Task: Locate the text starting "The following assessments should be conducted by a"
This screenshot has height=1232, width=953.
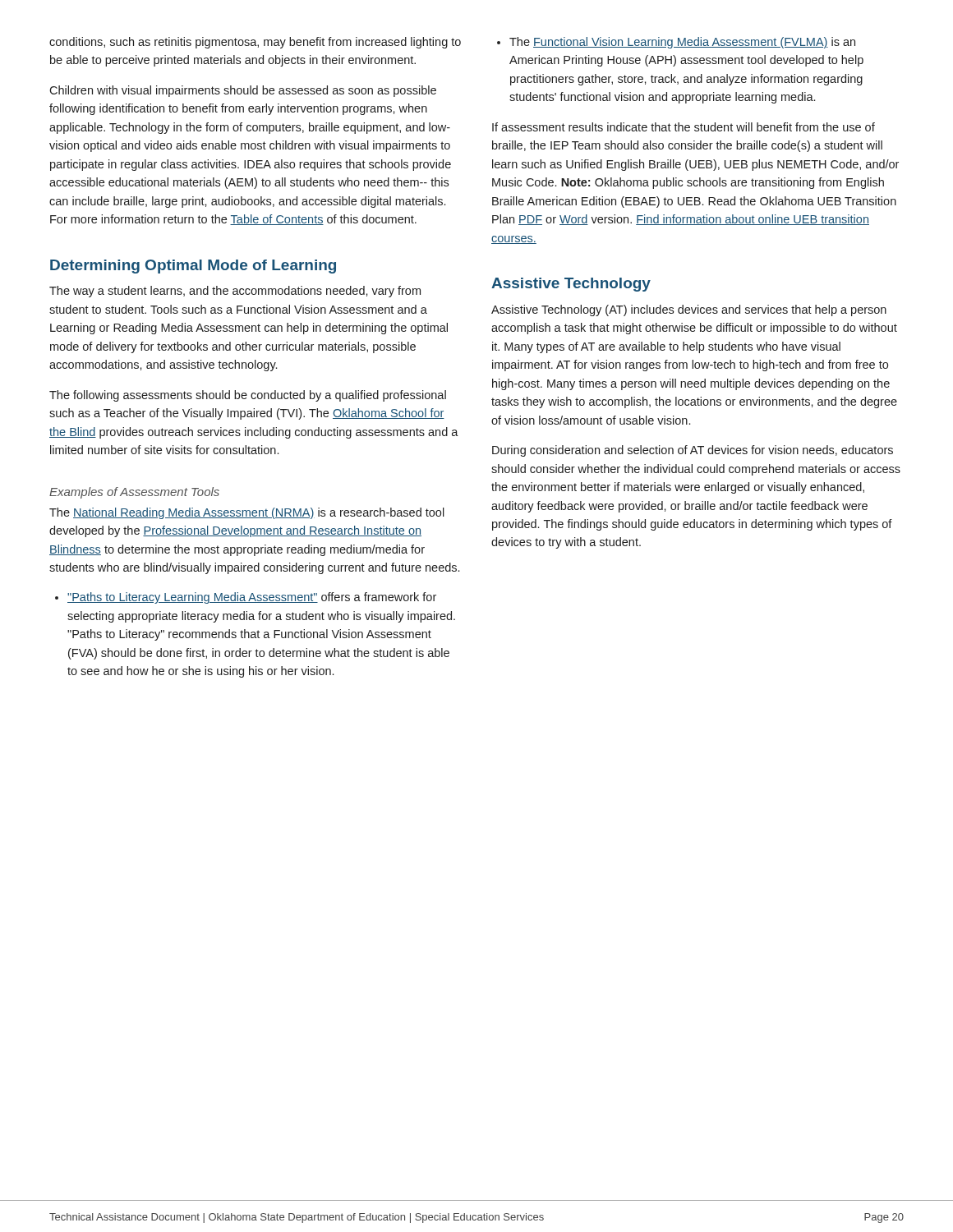Action: coord(255,423)
